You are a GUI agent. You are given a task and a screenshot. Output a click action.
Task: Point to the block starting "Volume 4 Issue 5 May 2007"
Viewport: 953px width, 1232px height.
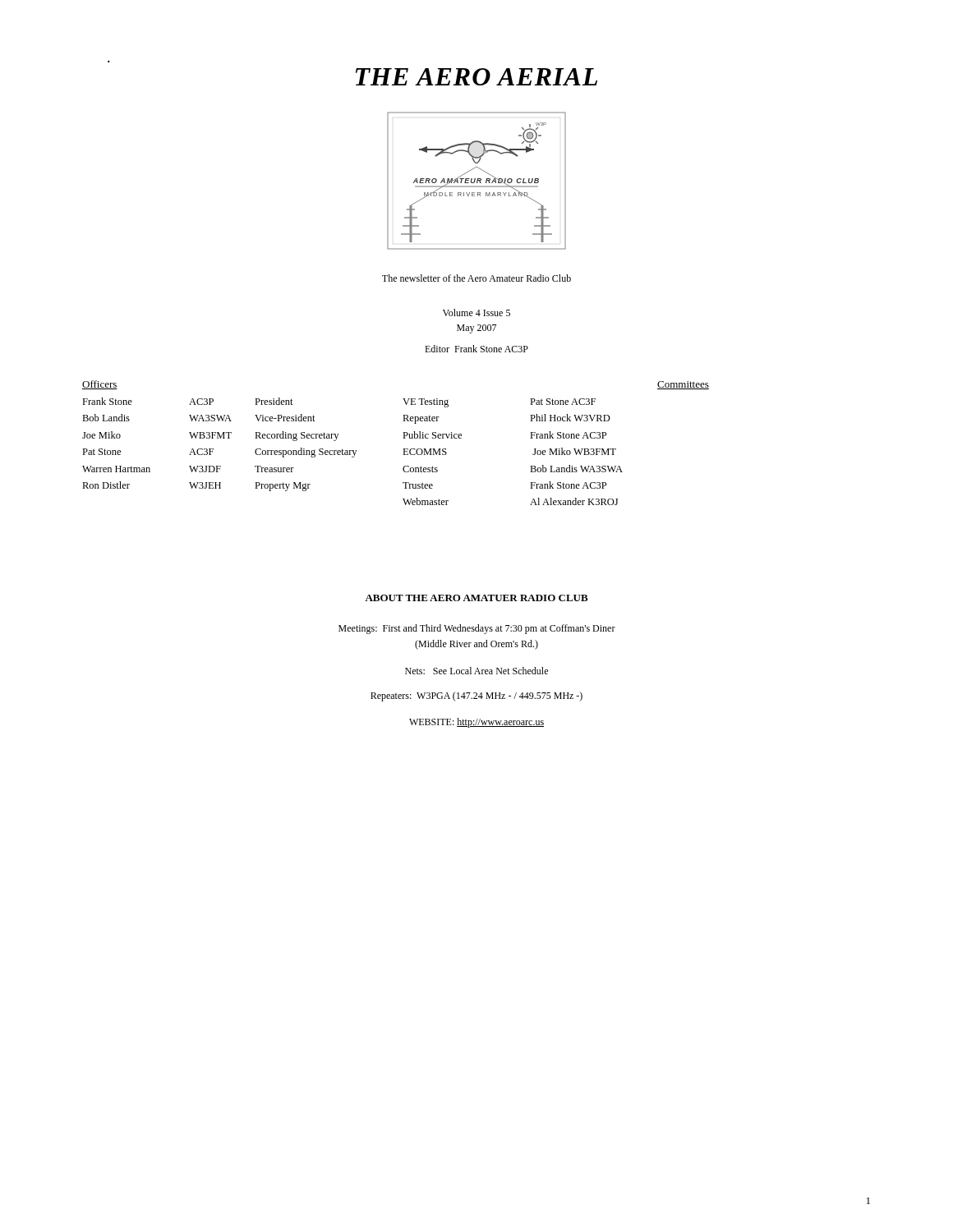click(x=476, y=320)
